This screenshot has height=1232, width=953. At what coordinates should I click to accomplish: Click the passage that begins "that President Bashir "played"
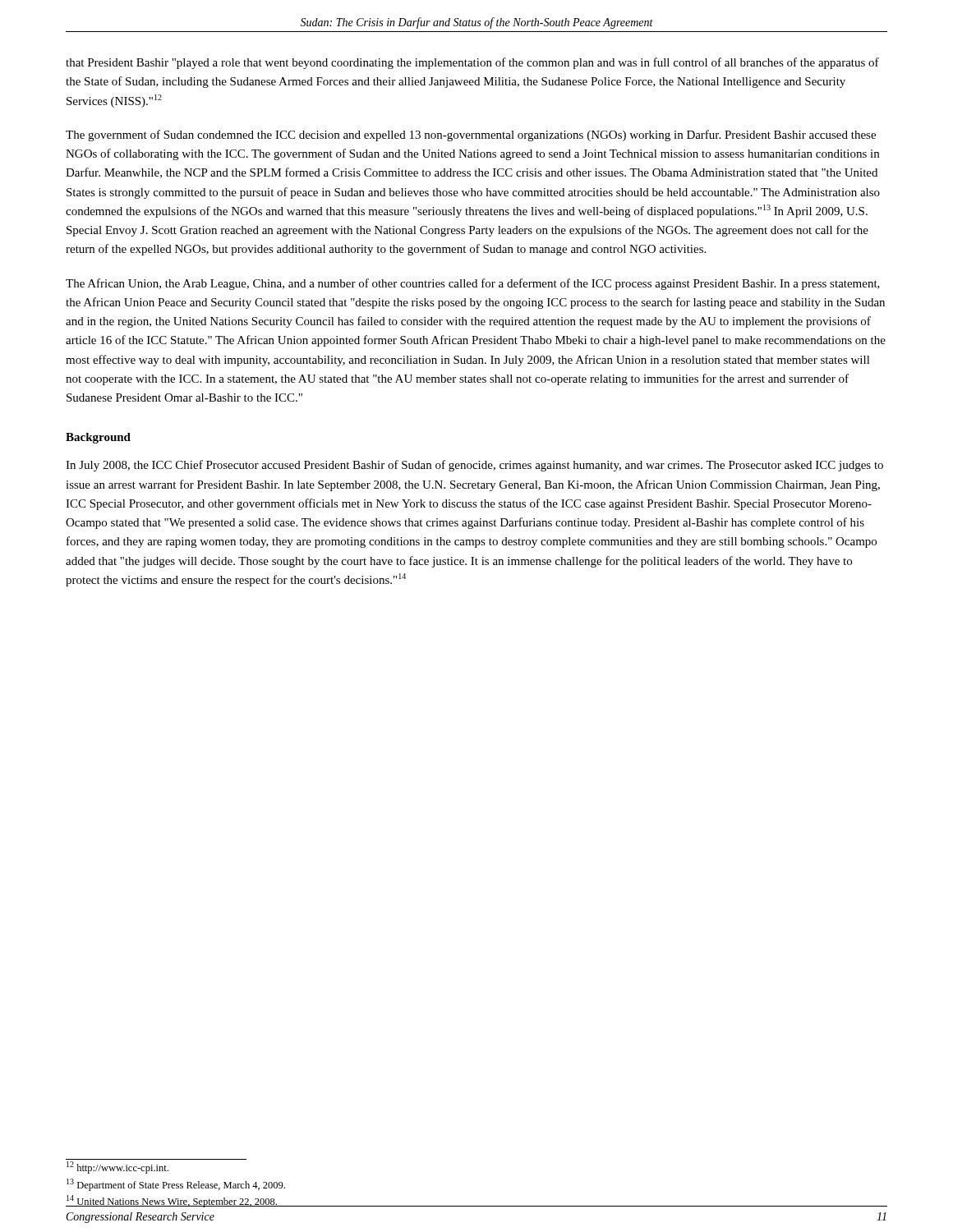(472, 81)
